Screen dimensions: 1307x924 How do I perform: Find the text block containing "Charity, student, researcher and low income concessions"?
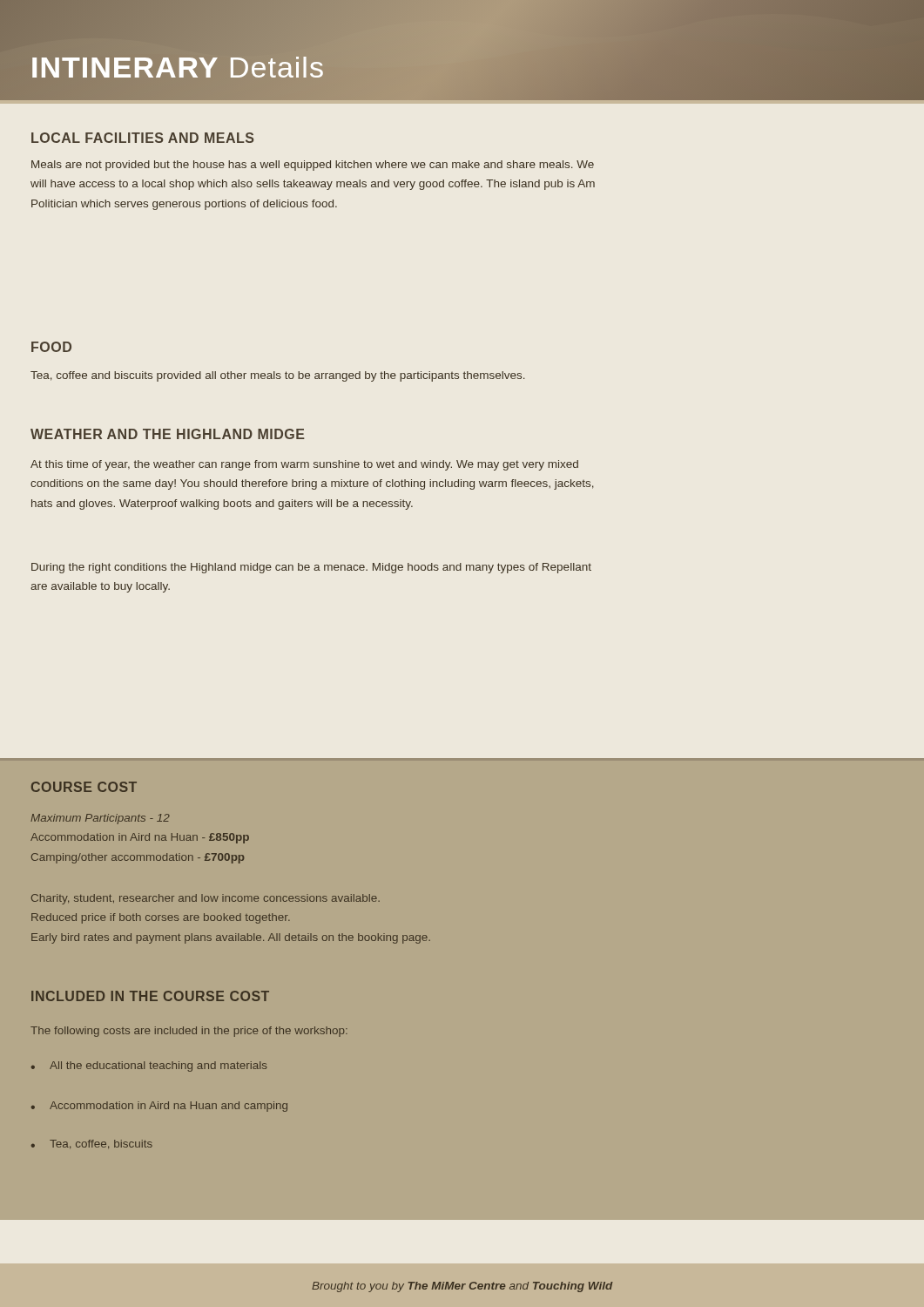(x=206, y=899)
